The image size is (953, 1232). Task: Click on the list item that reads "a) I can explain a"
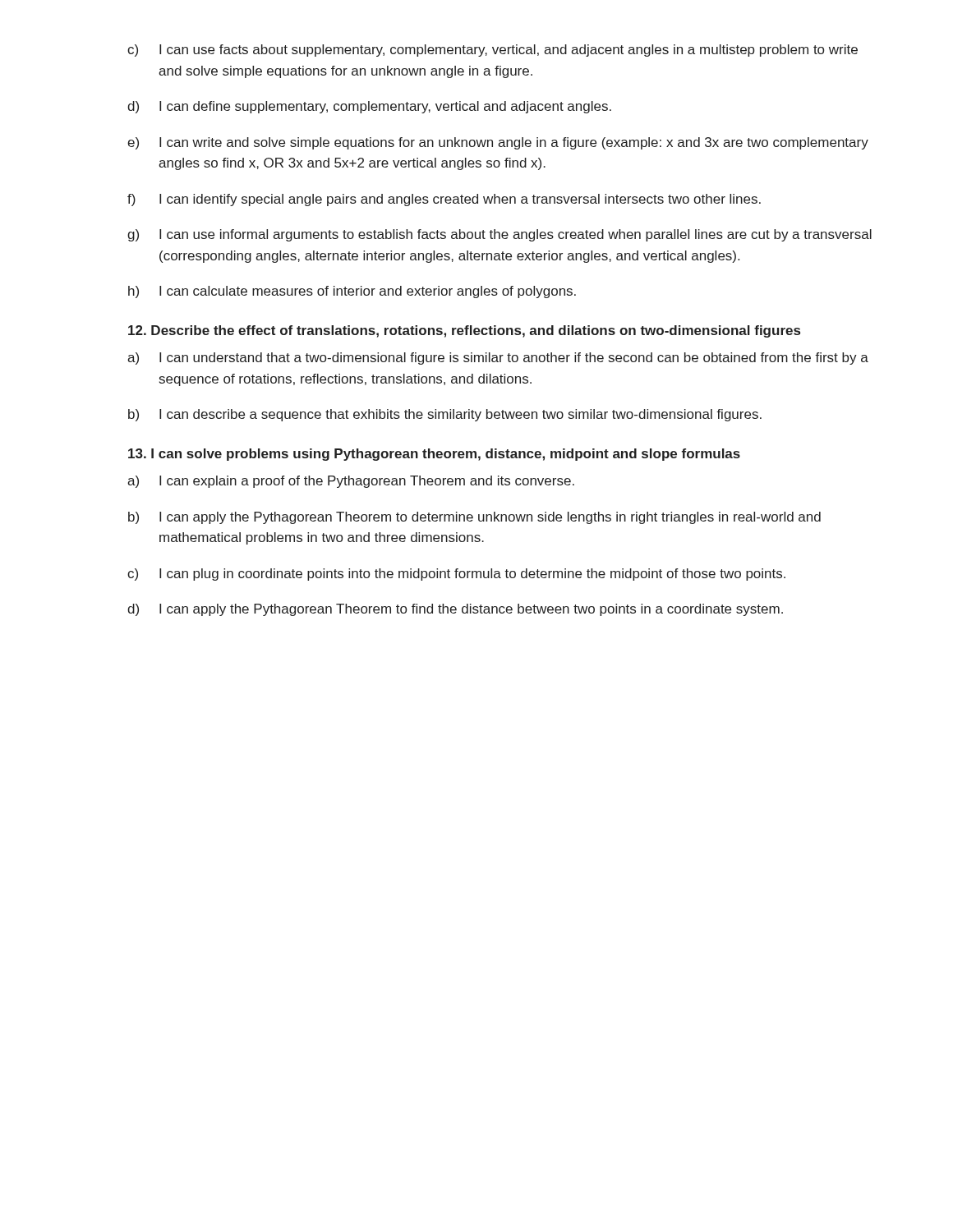[x=503, y=481]
